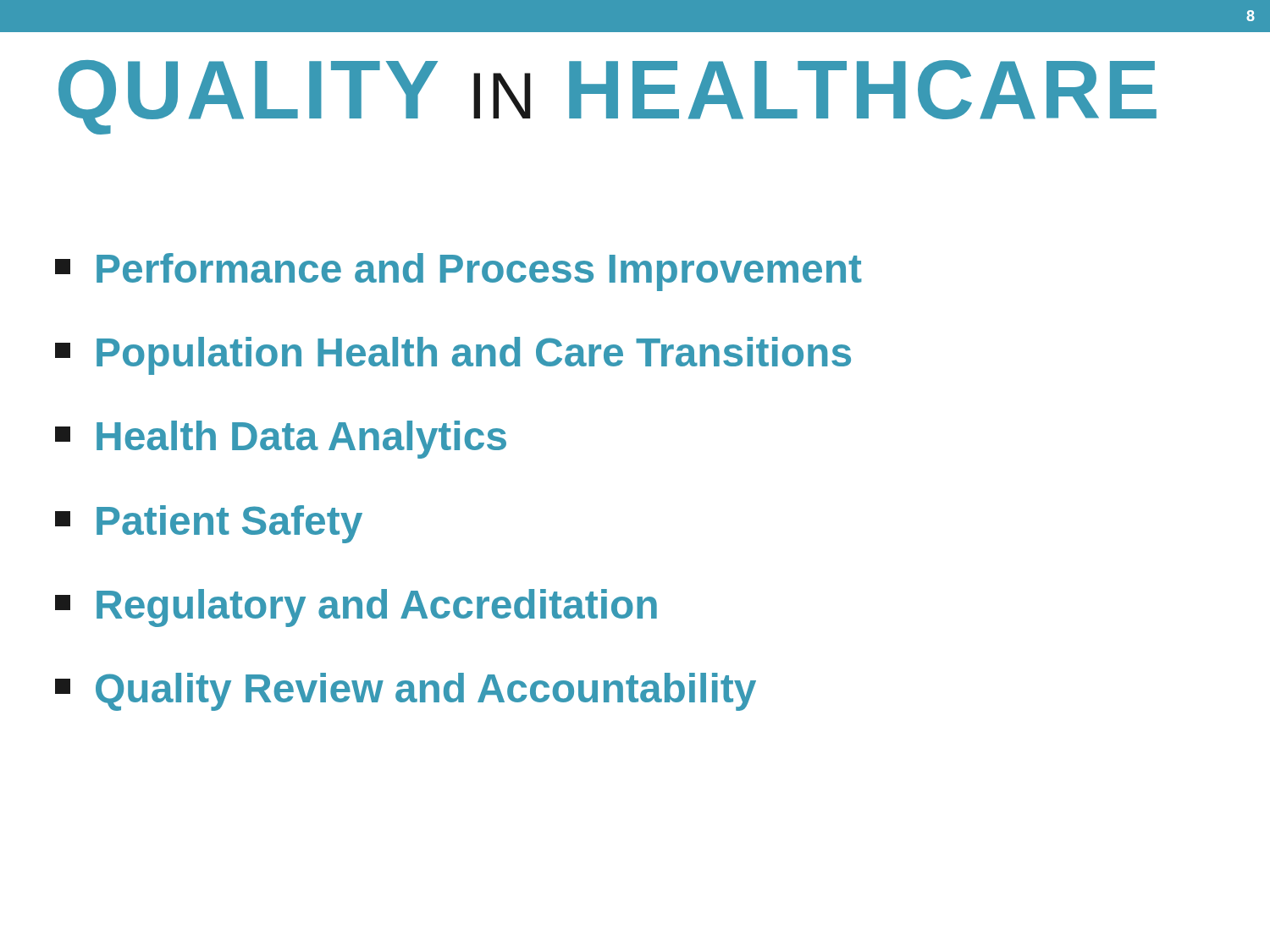Navigate to the text starting "QUALITY in HEALTHCARE"
The image size is (1270, 952).
click(x=635, y=90)
